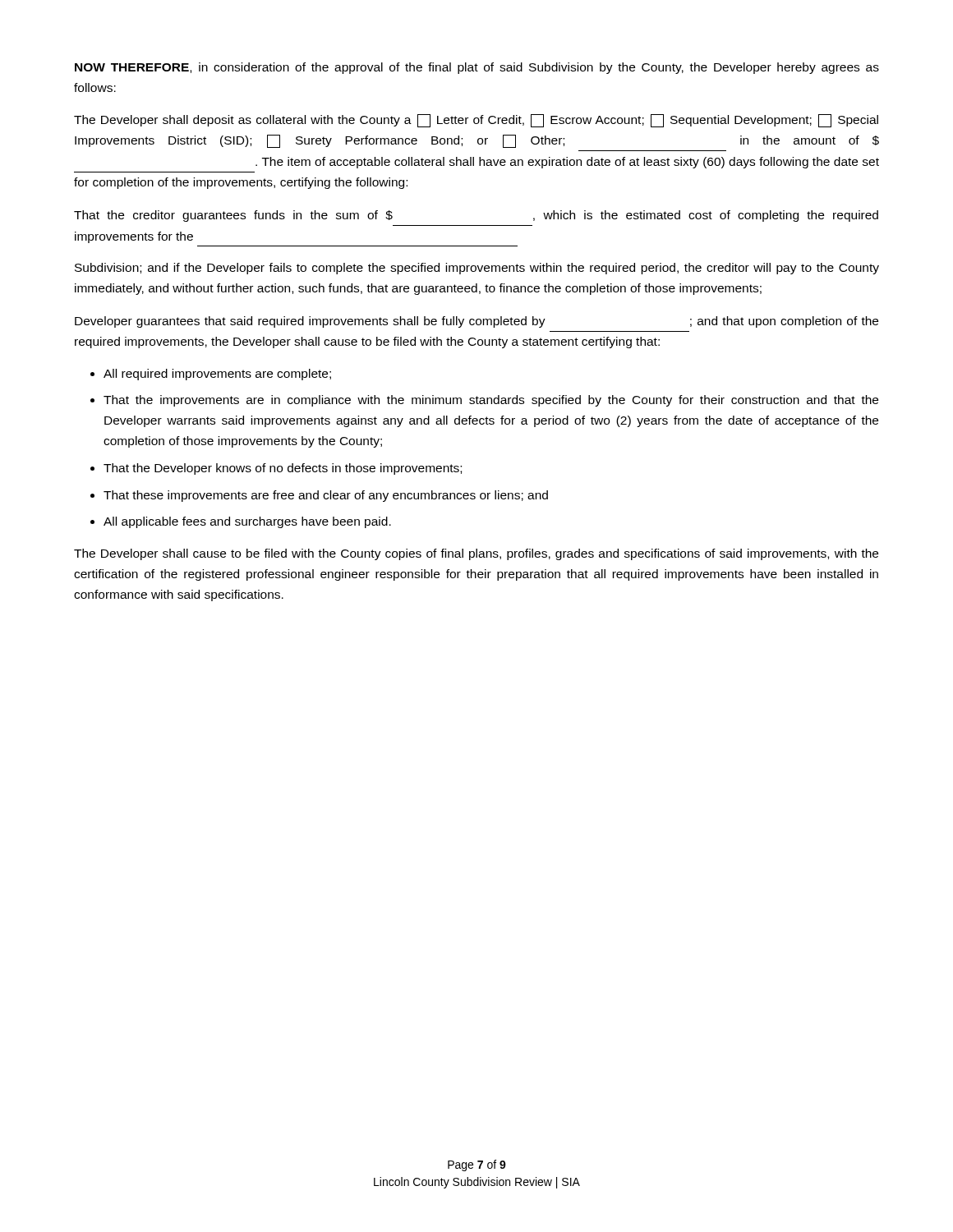Find the list item with the text "That the Developer knows"

coord(283,468)
